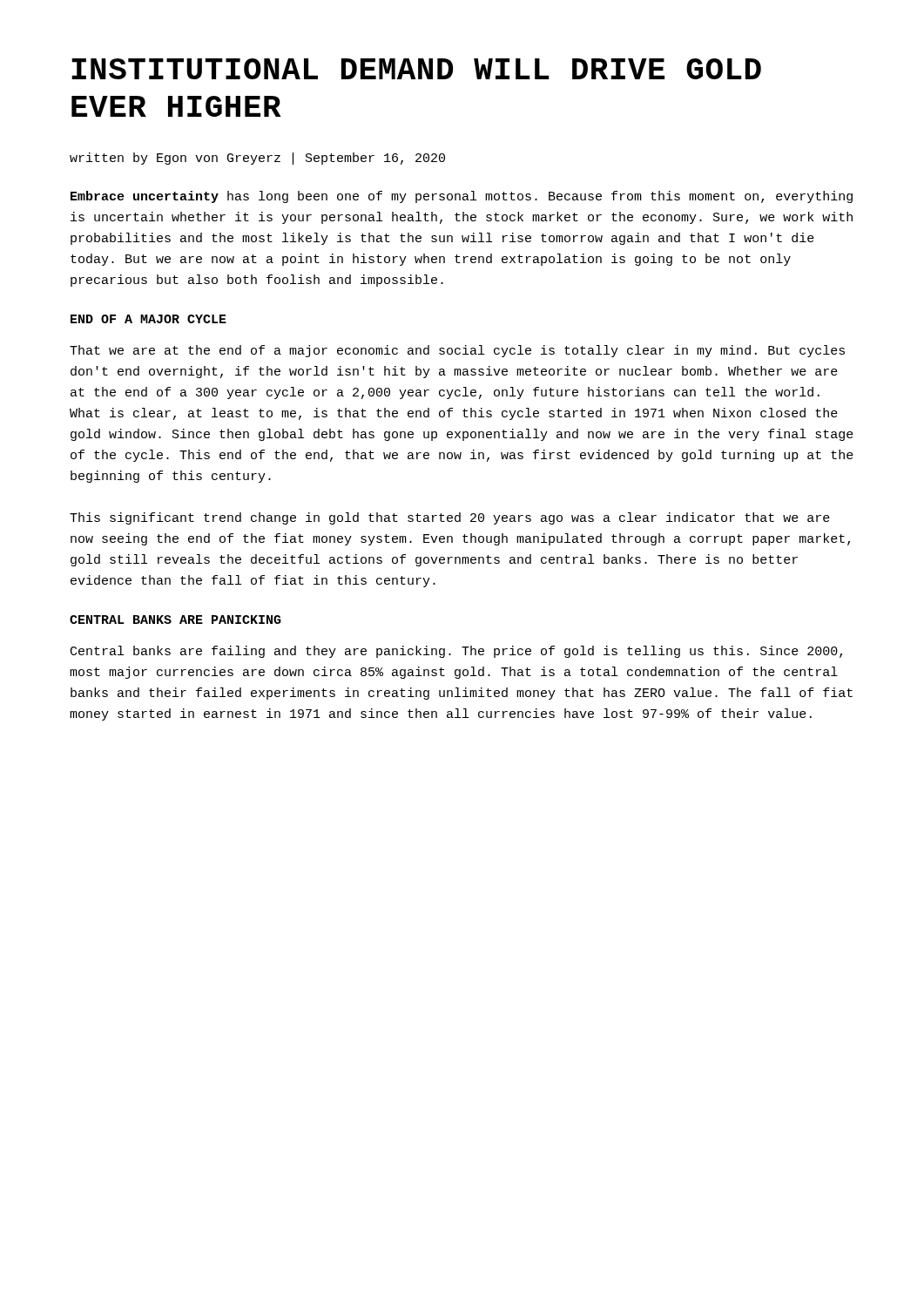Select the text block starting "This significant trend"

pos(462,551)
